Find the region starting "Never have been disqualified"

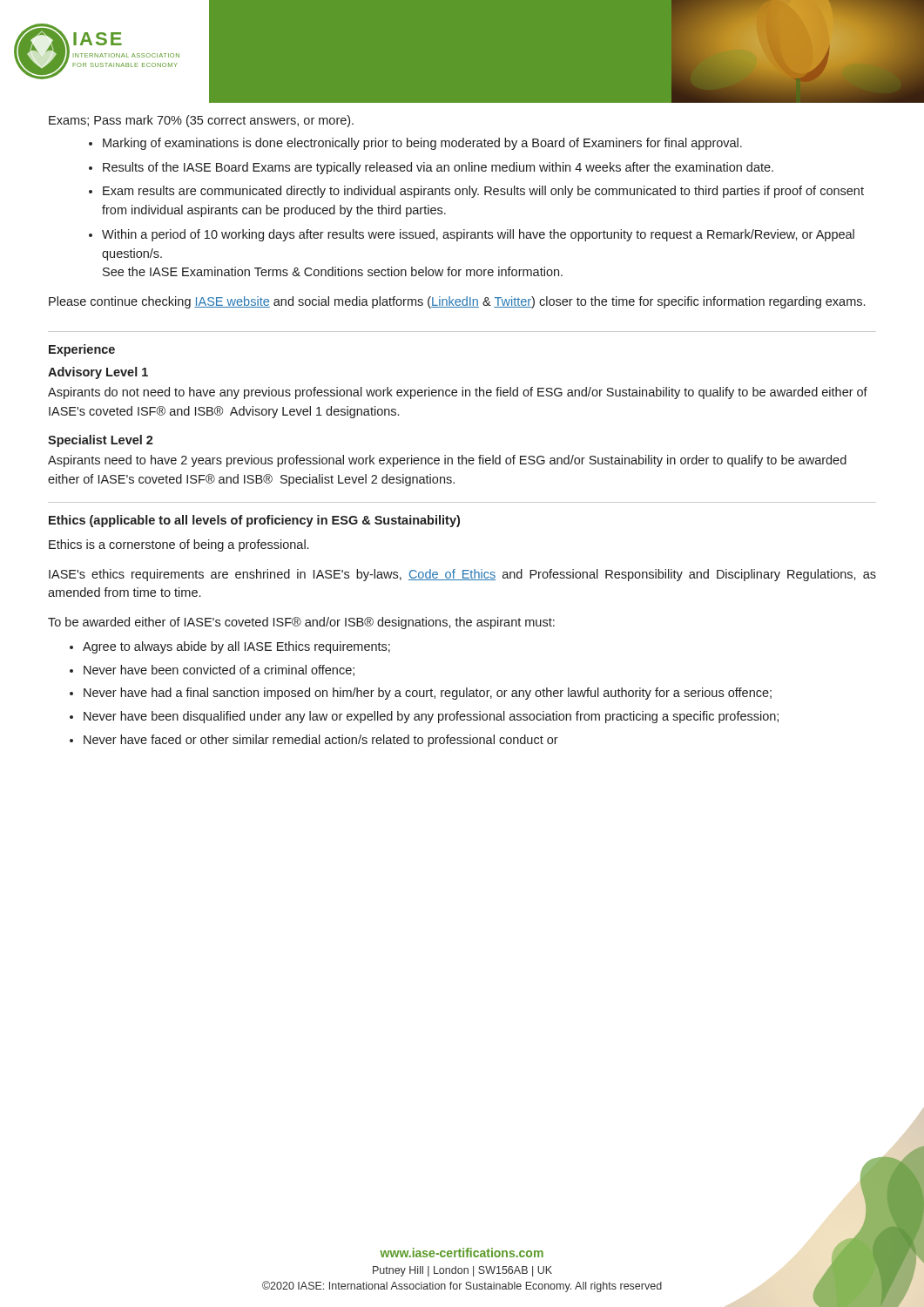click(x=431, y=716)
